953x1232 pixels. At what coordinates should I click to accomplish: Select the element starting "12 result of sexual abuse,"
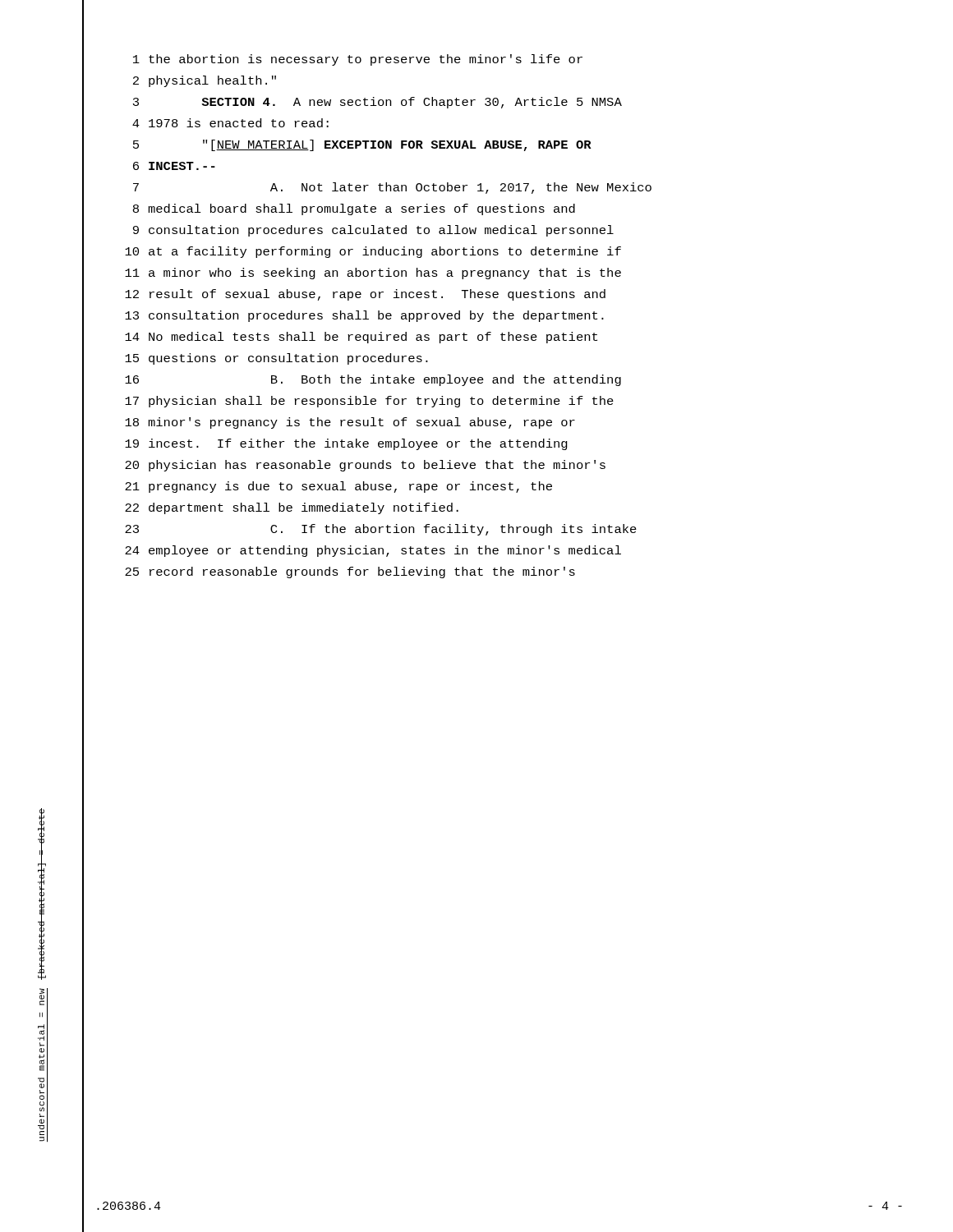(499, 295)
